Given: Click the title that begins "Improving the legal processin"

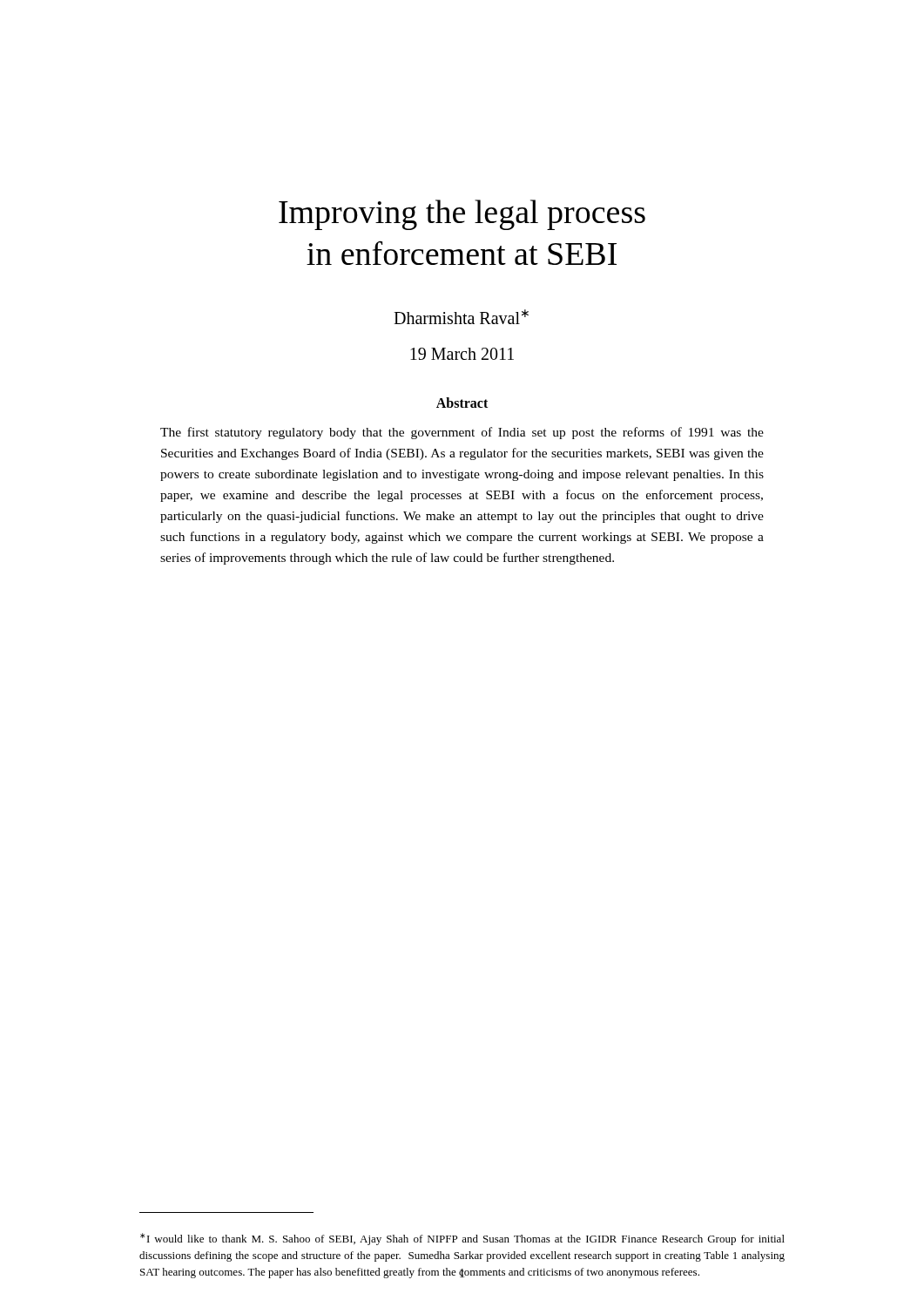Looking at the screenshot, I should point(462,233).
